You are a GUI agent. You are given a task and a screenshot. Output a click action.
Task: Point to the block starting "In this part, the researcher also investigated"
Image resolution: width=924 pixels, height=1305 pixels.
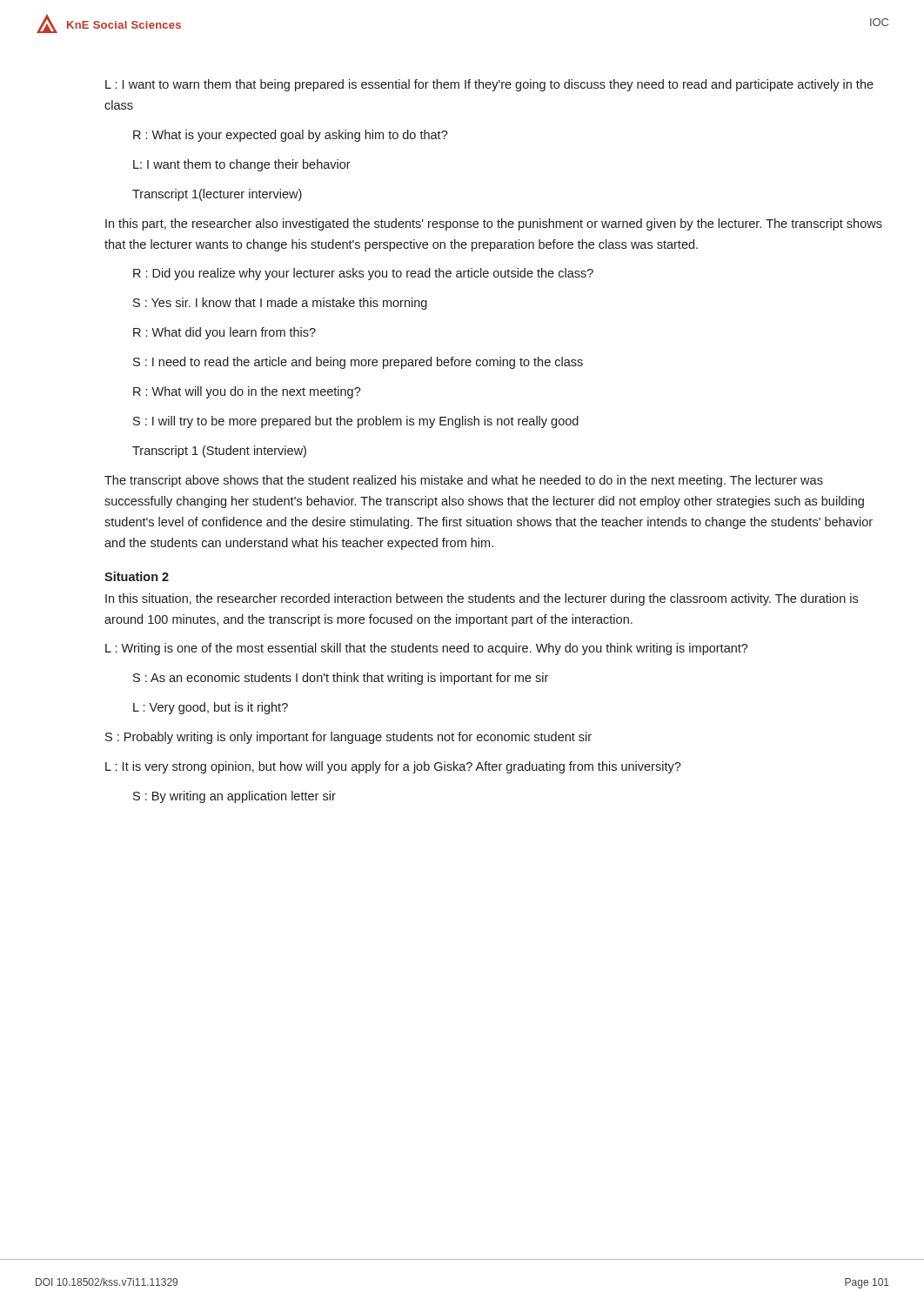pyautogui.click(x=493, y=234)
